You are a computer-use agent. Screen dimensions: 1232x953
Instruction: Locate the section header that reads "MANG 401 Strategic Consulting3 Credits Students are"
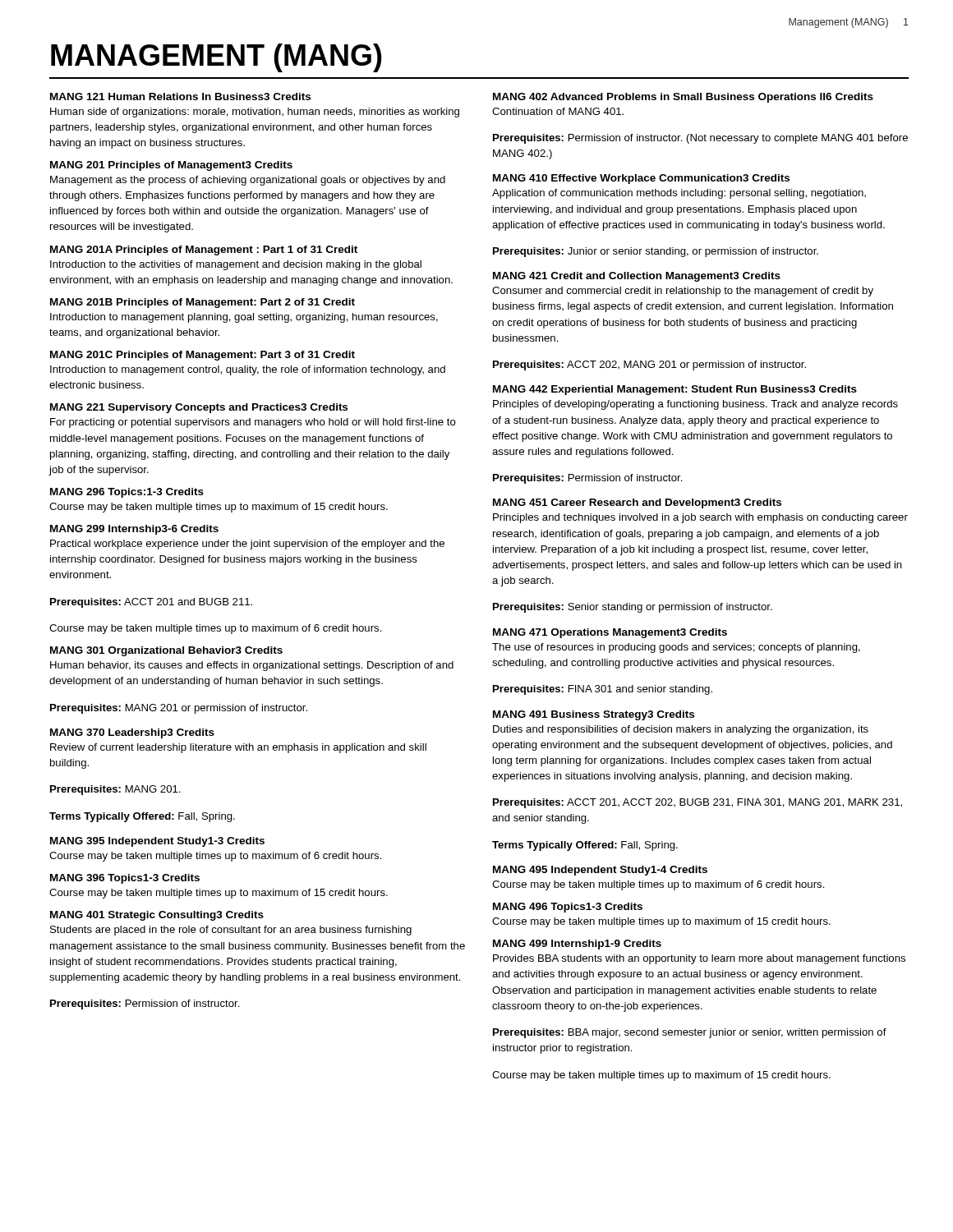pos(258,960)
